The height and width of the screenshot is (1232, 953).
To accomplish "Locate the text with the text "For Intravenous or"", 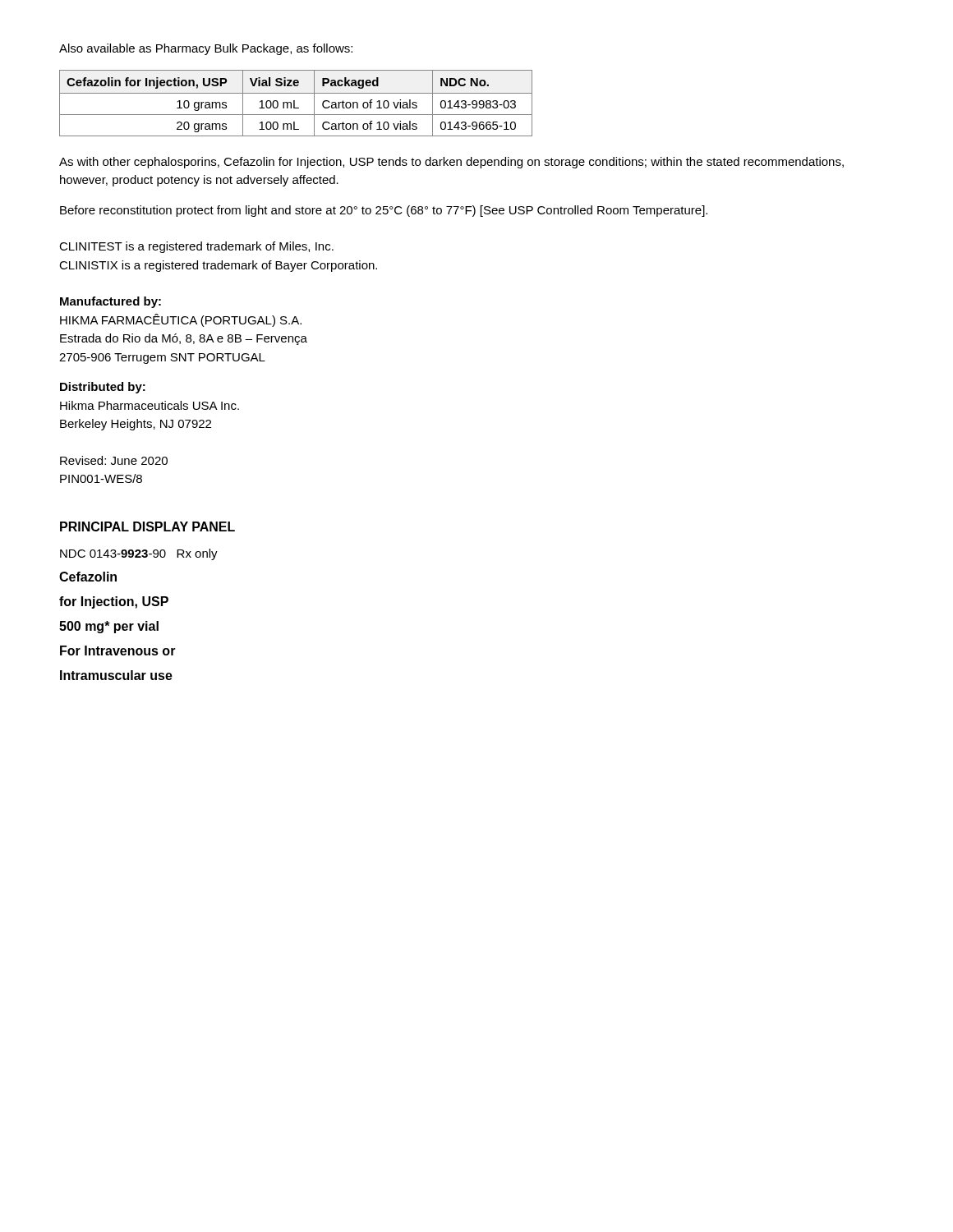I will (118, 650).
